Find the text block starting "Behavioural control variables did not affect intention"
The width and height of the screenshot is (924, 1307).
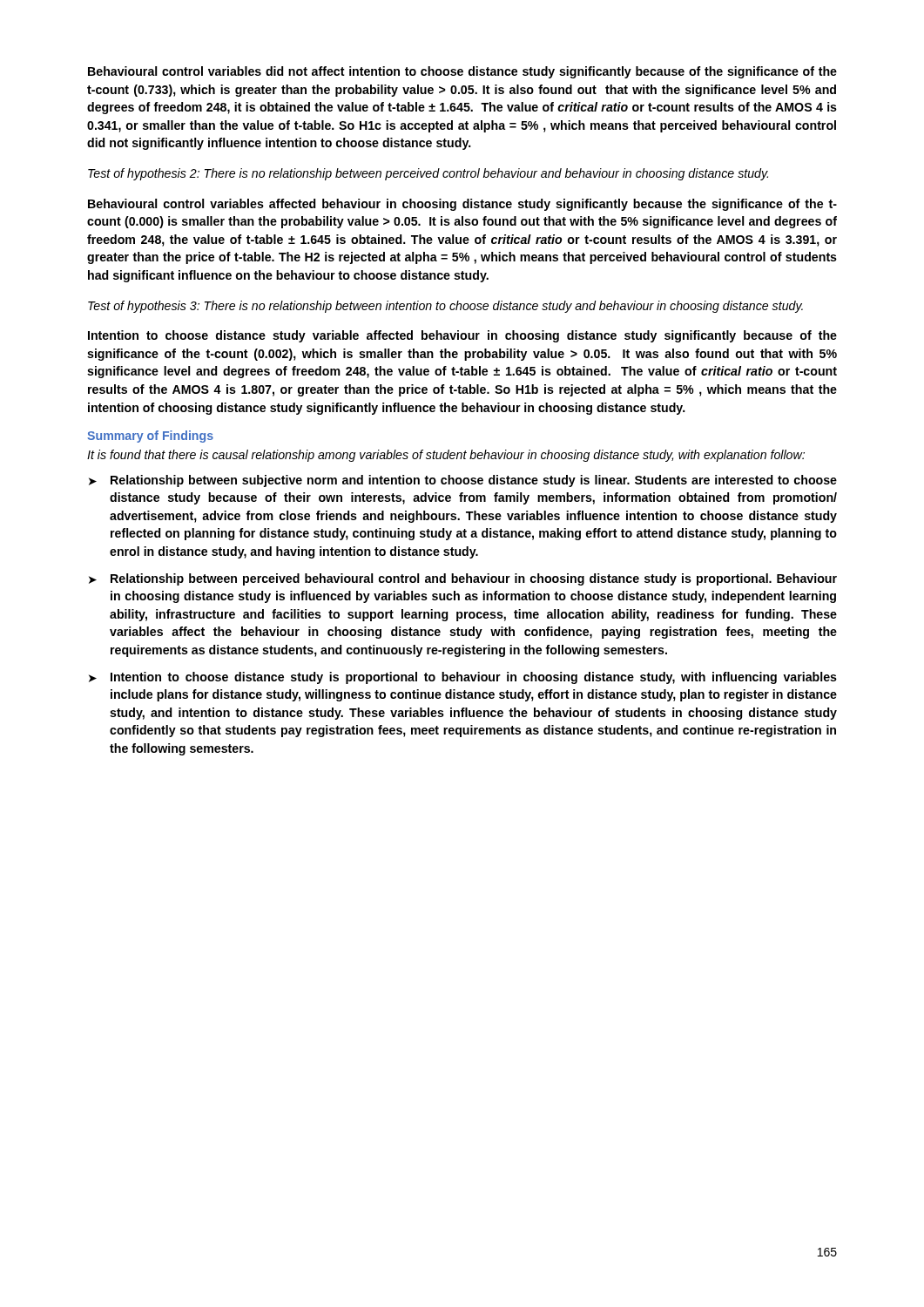pyautogui.click(x=462, y=107)
